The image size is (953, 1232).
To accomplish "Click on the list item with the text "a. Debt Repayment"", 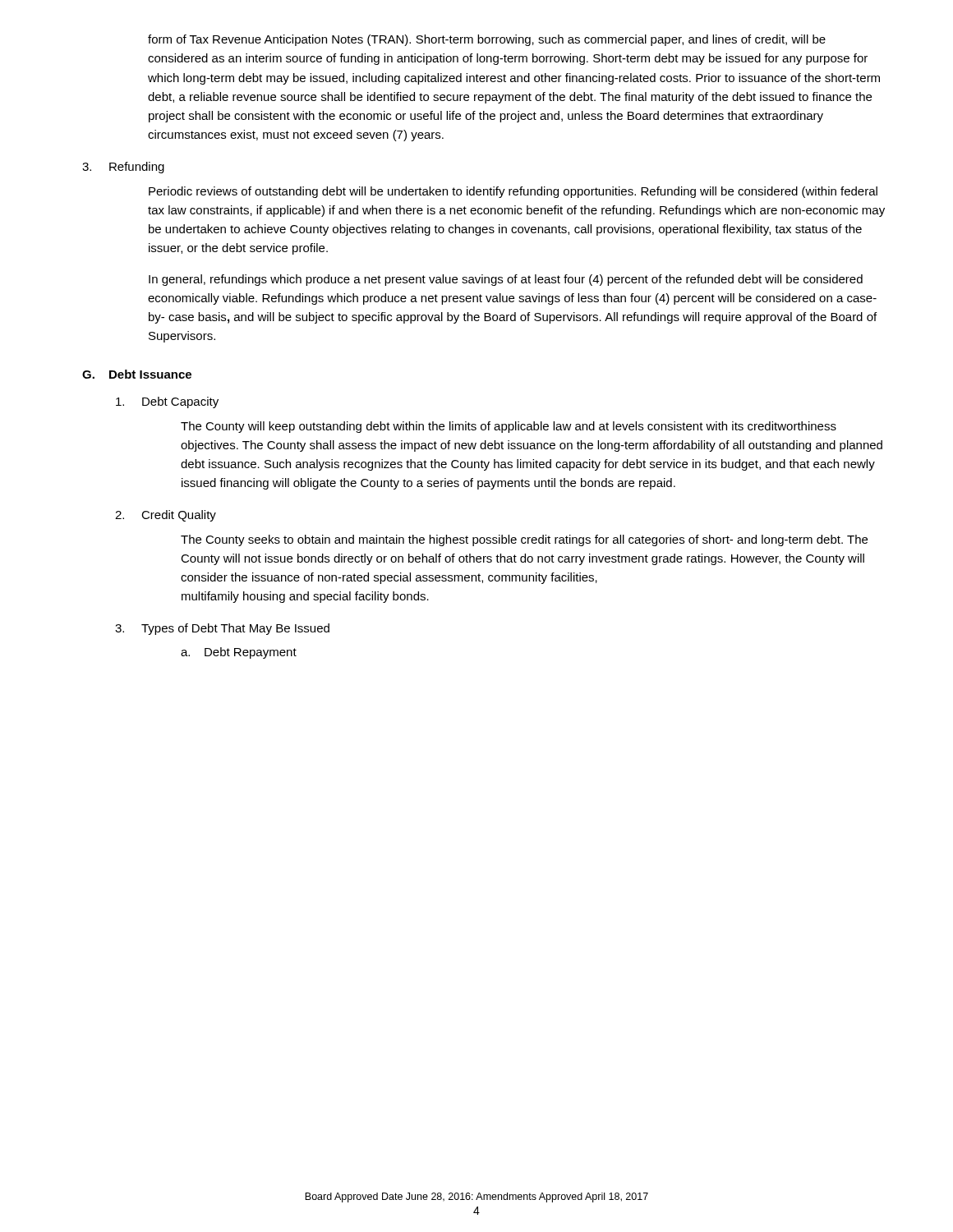I will [x=238, y=651].
